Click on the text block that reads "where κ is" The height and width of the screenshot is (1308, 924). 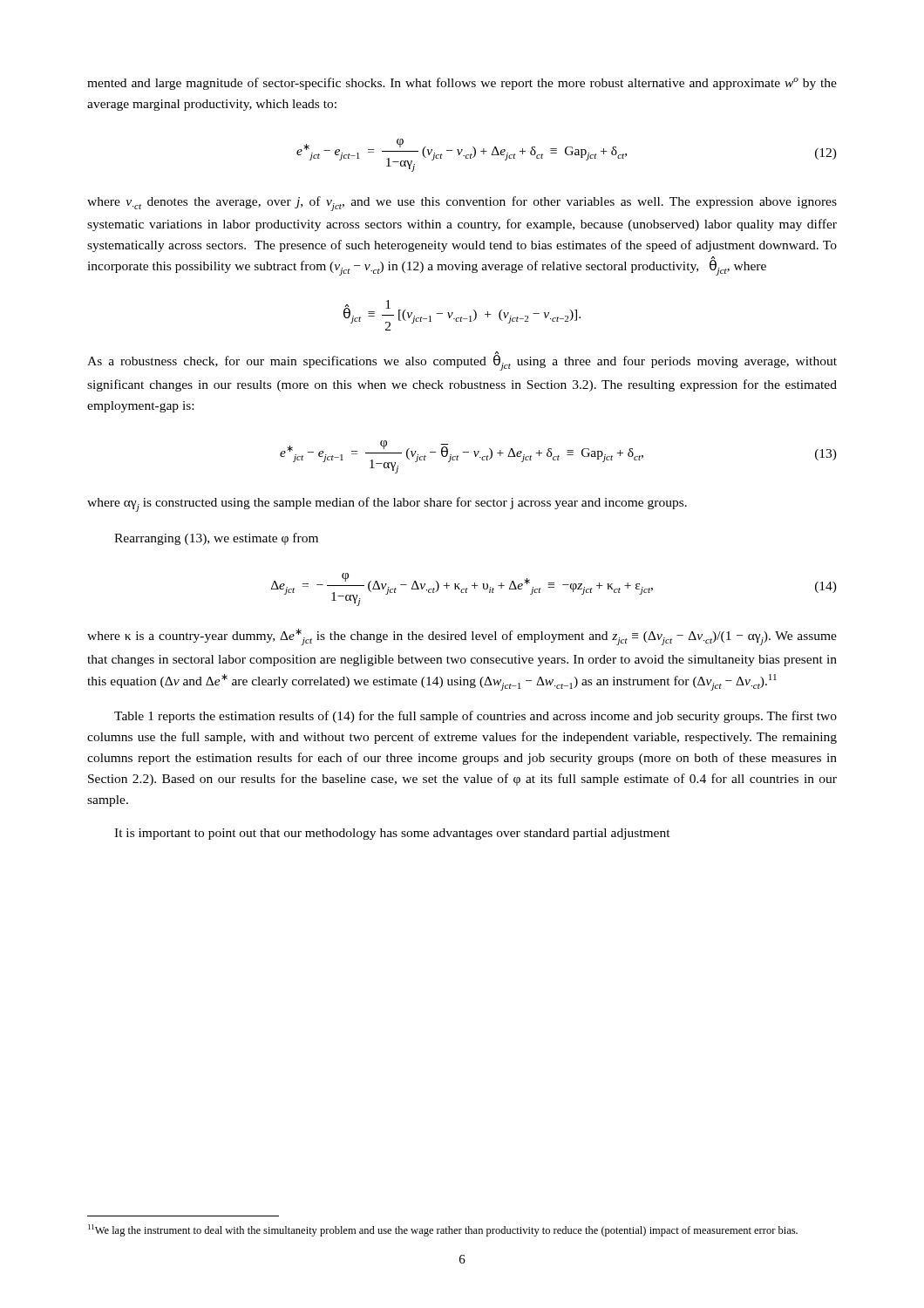pyautogui.click(x=462, y=658)
